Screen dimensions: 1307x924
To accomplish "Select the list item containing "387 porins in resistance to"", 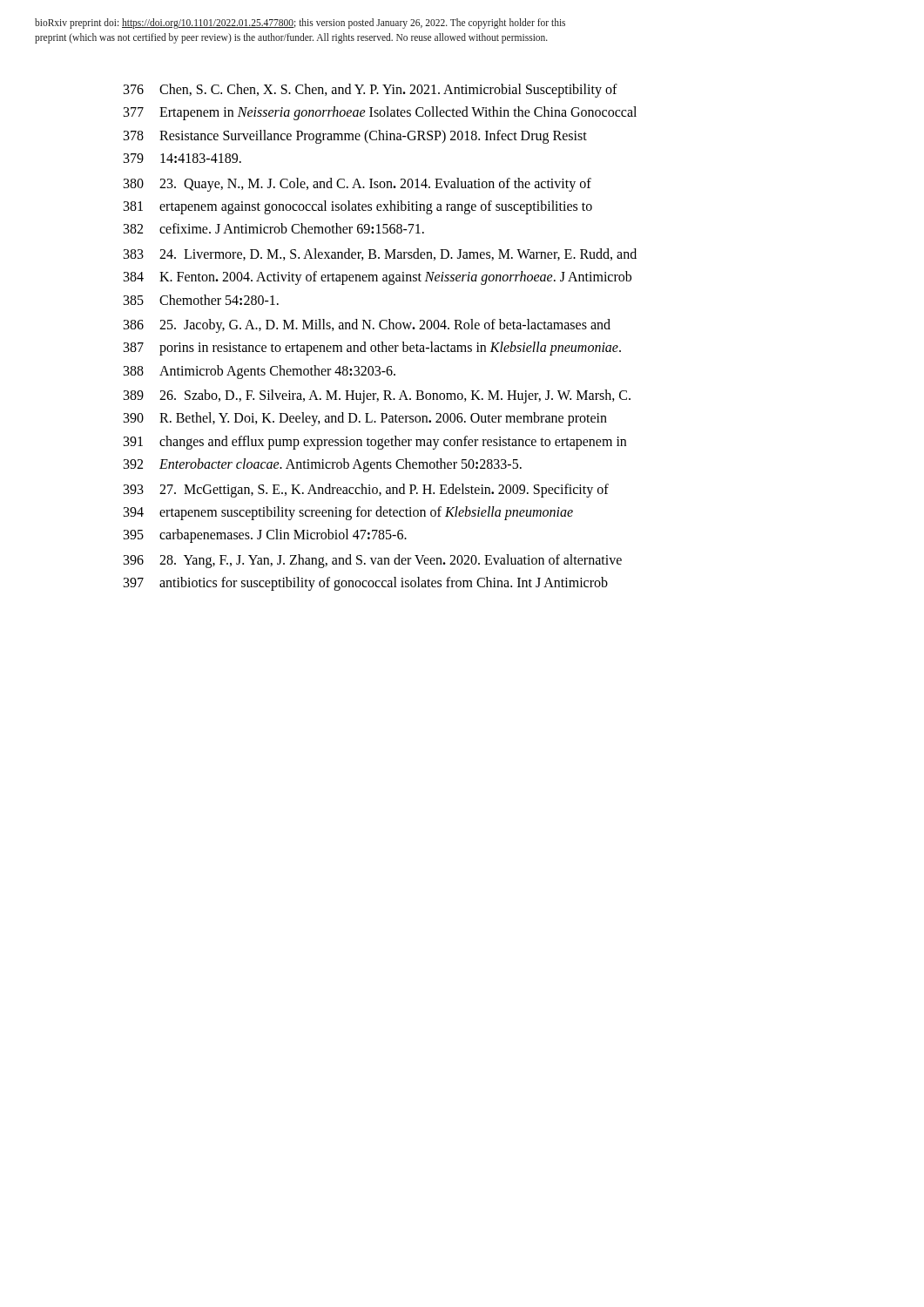I will pyautogui.click(x=359, y=348).
